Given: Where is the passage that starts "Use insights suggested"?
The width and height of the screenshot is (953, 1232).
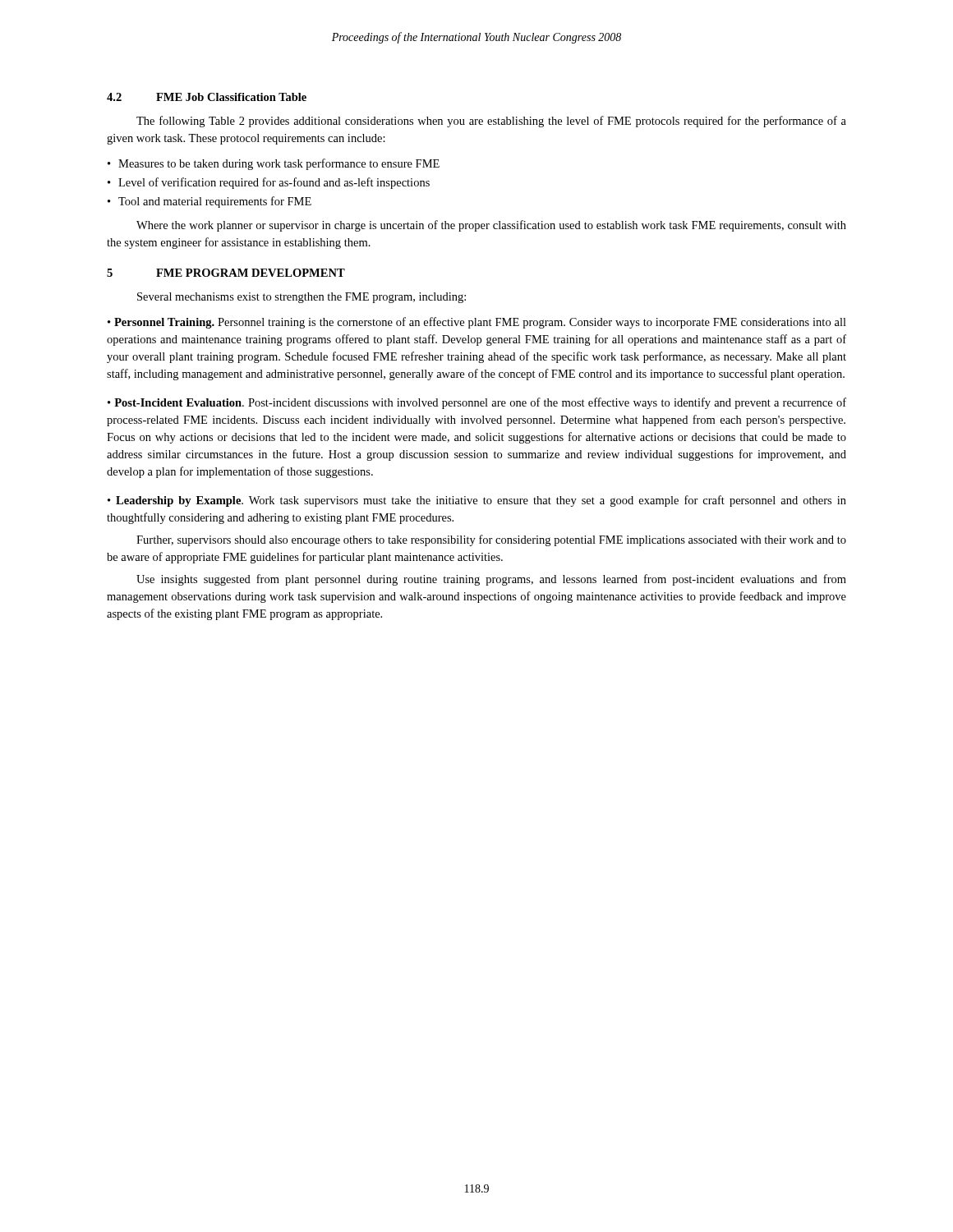Looking at the screenshot, I should click(x=476, y=597).
